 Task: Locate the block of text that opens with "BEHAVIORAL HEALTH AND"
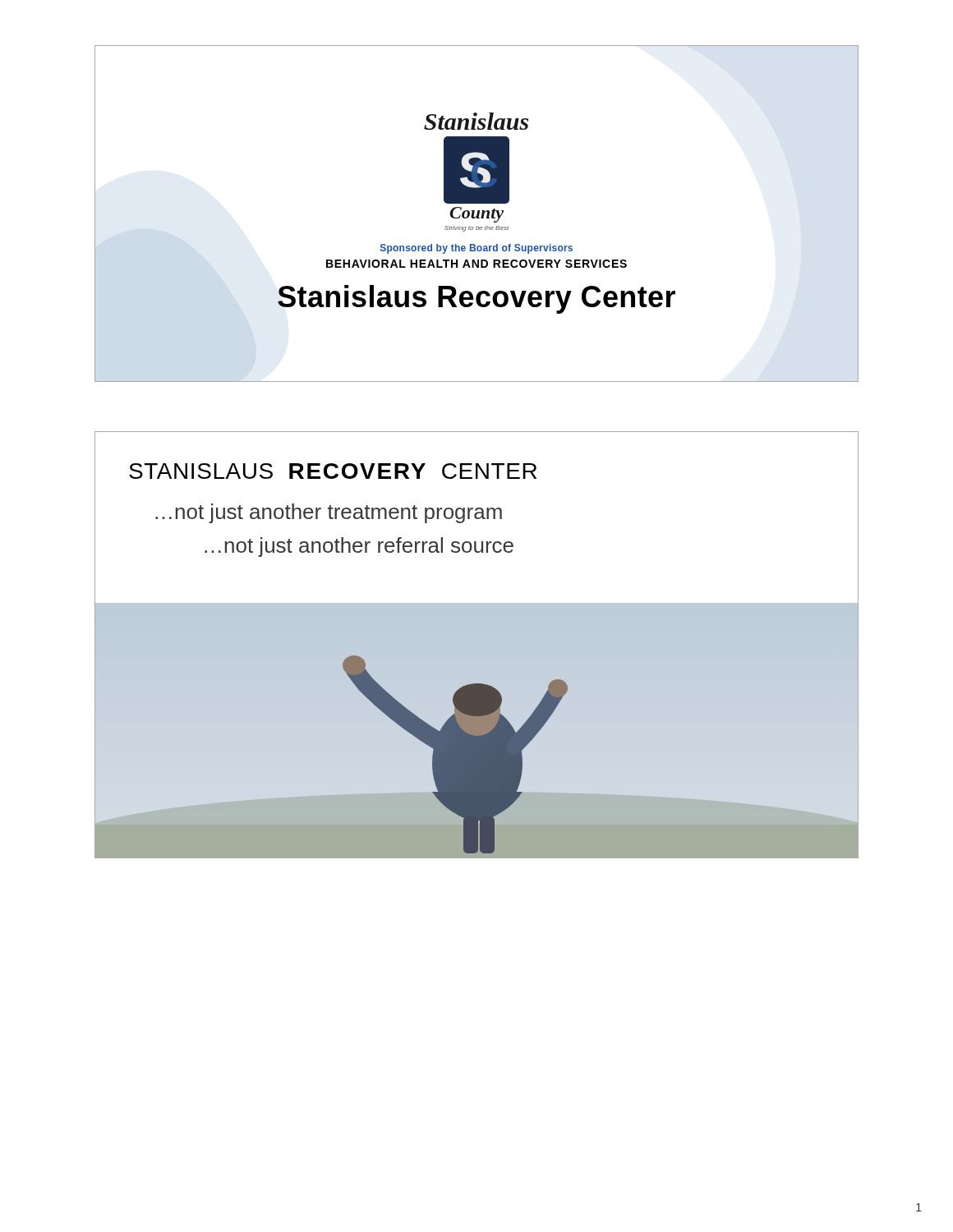click(476, 263)
